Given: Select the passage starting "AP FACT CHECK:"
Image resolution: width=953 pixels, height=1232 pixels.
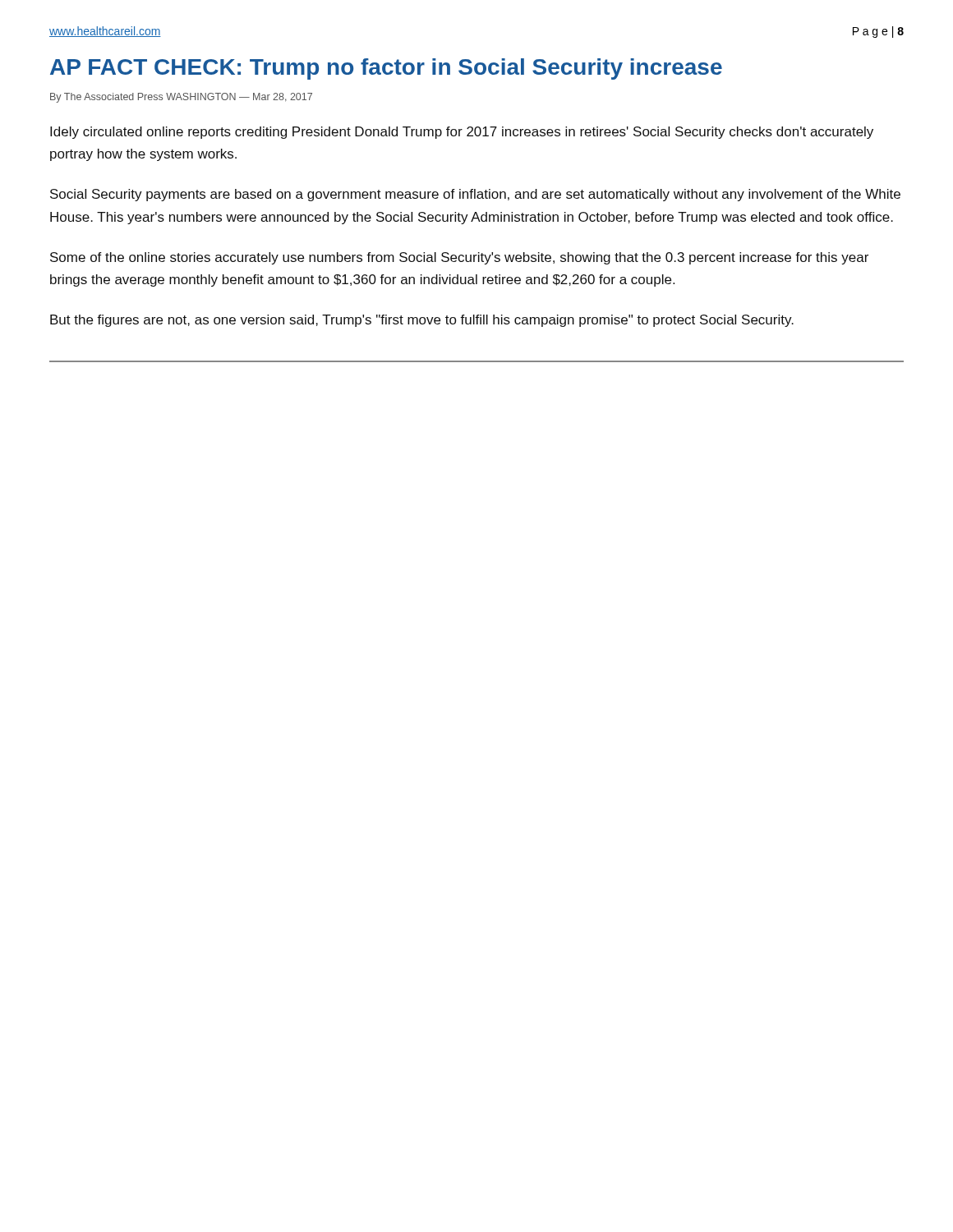Looking at the screenshot, I should [x=386, y=67].
